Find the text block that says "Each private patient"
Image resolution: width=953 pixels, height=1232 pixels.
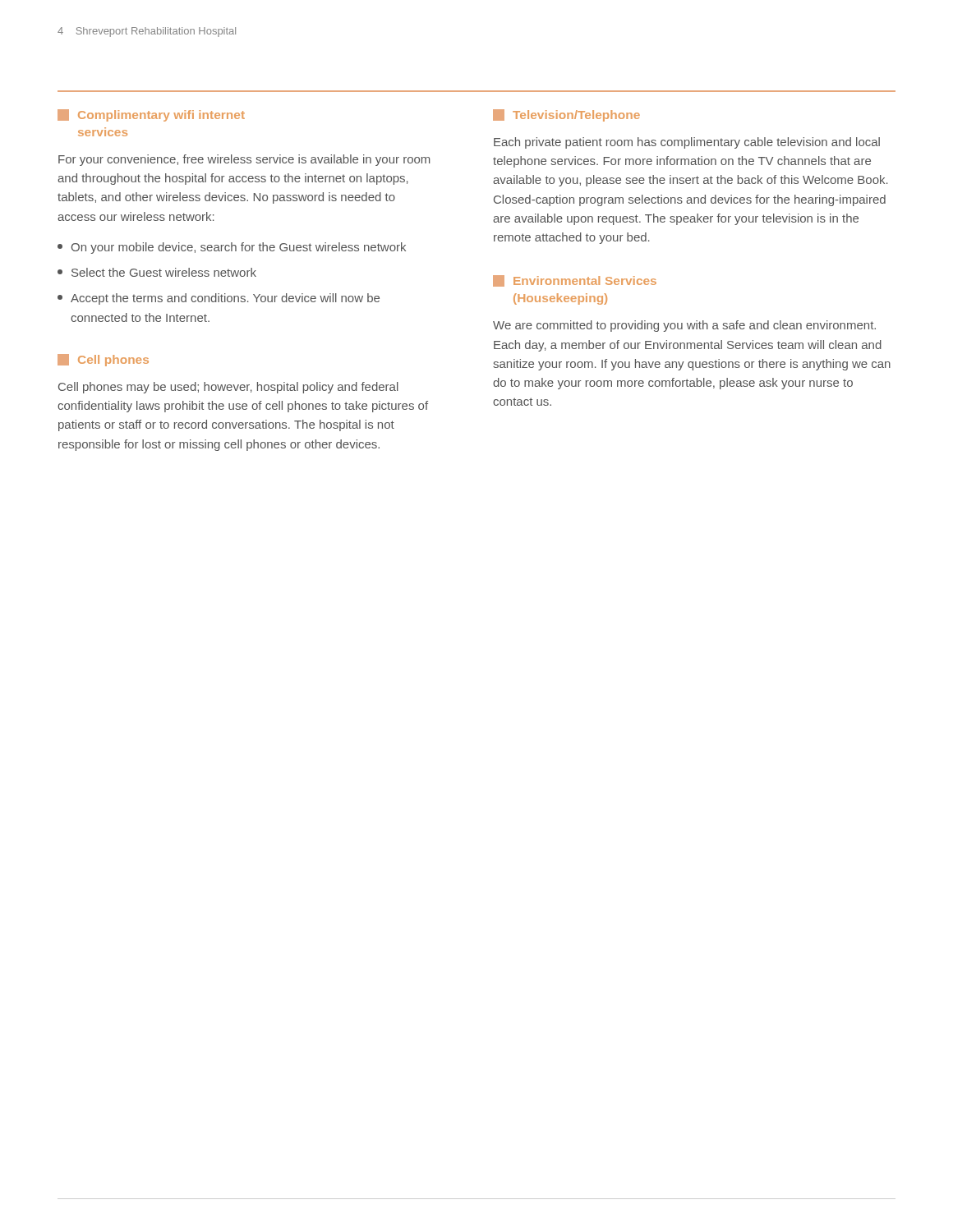tap(691, 189)
